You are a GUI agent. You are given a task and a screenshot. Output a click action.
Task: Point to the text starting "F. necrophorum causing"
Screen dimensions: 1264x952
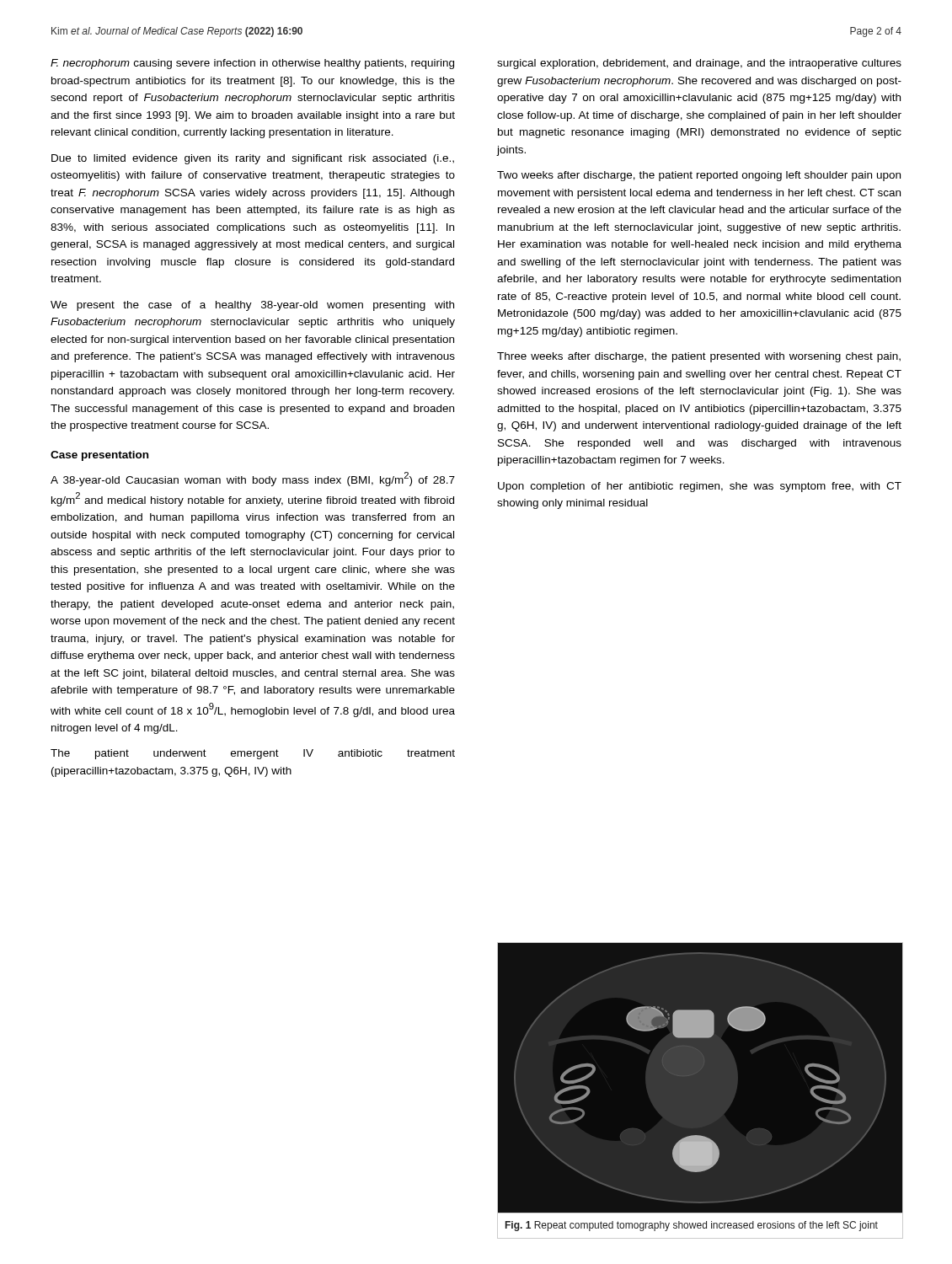253,97
